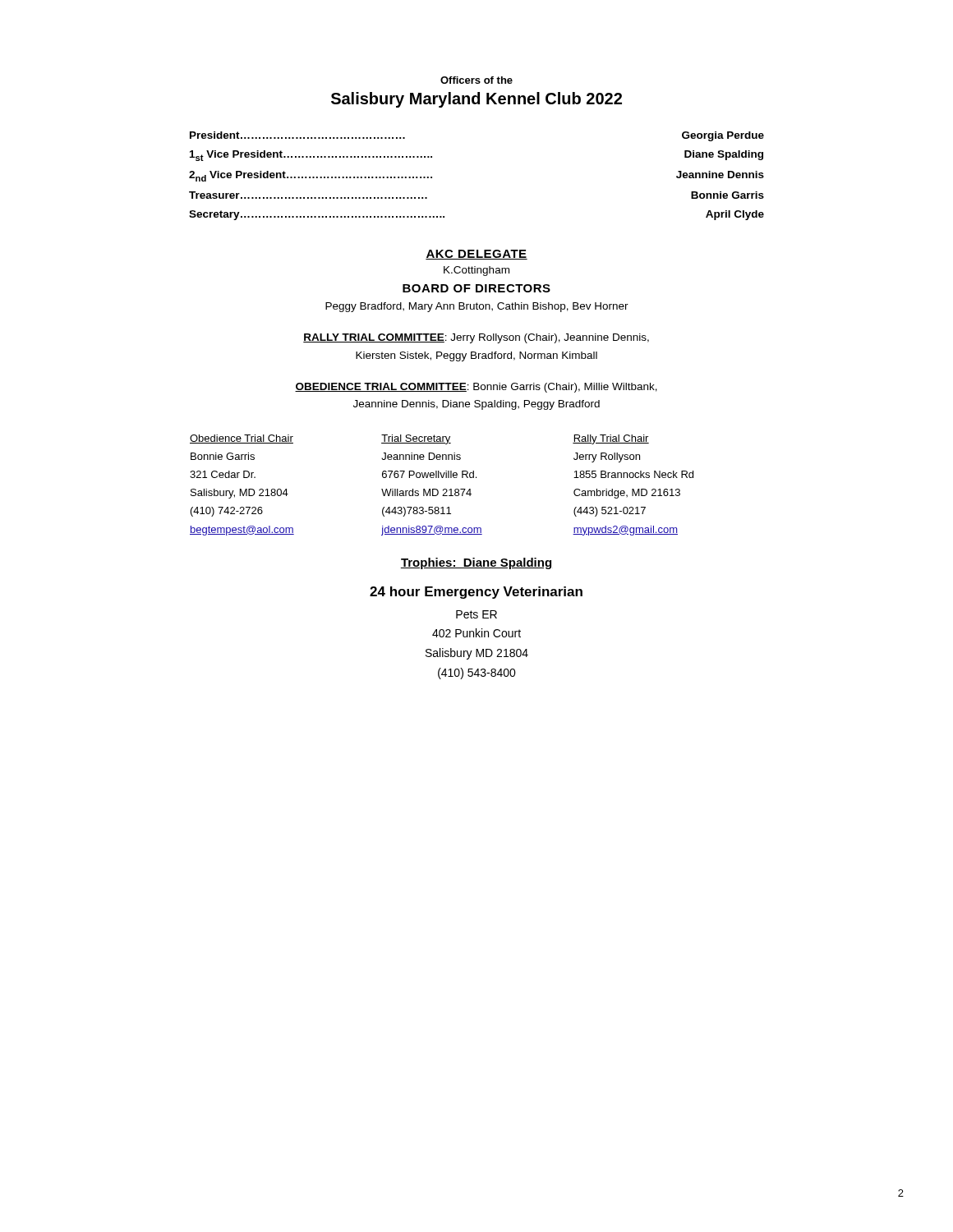Select the section header that reads "24 hour Emergency Veterinarian"
The image size is (953, 1232).
(476, 591)
